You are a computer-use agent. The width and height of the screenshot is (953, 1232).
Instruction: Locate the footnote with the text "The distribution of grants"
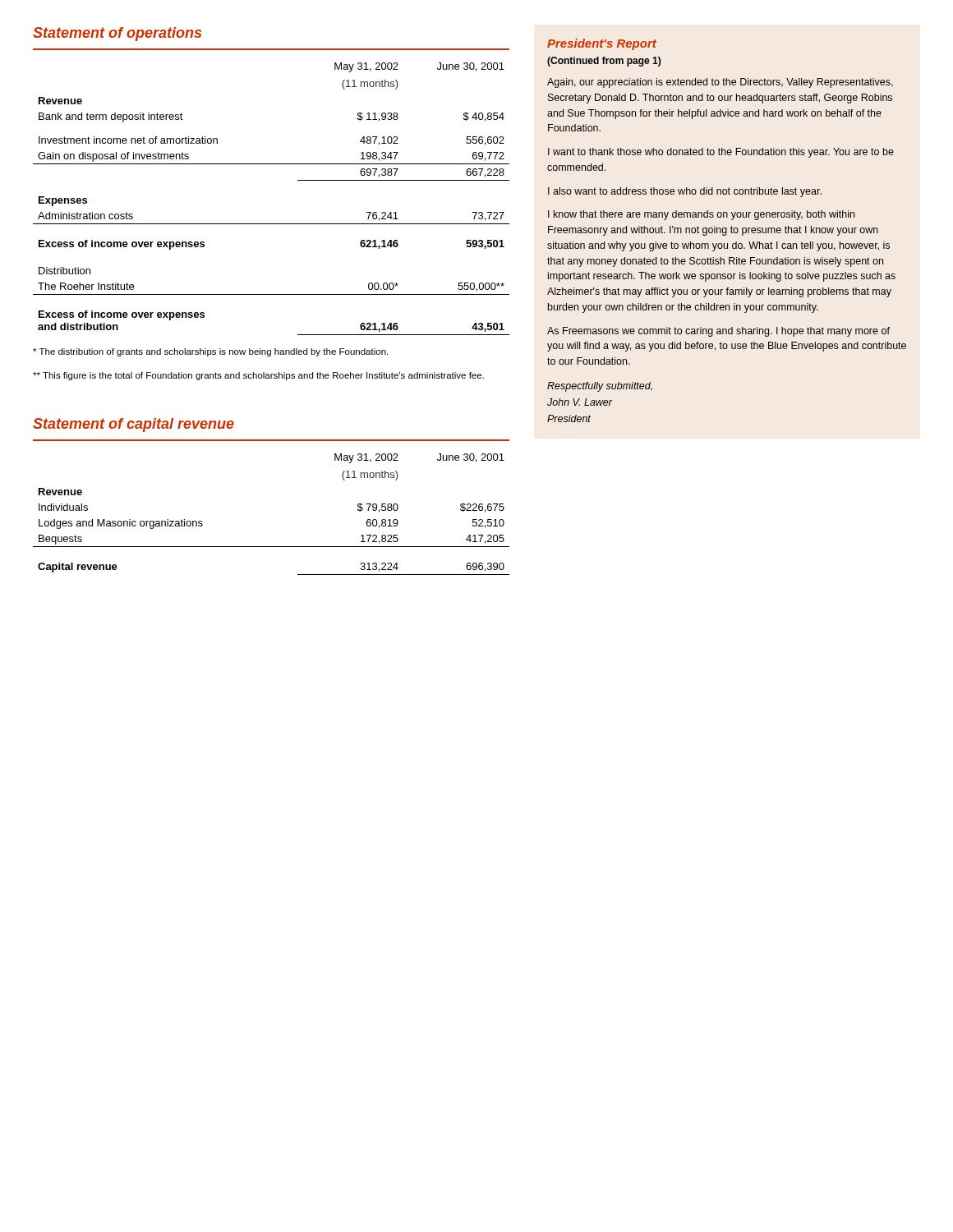(x=211, y=351)
